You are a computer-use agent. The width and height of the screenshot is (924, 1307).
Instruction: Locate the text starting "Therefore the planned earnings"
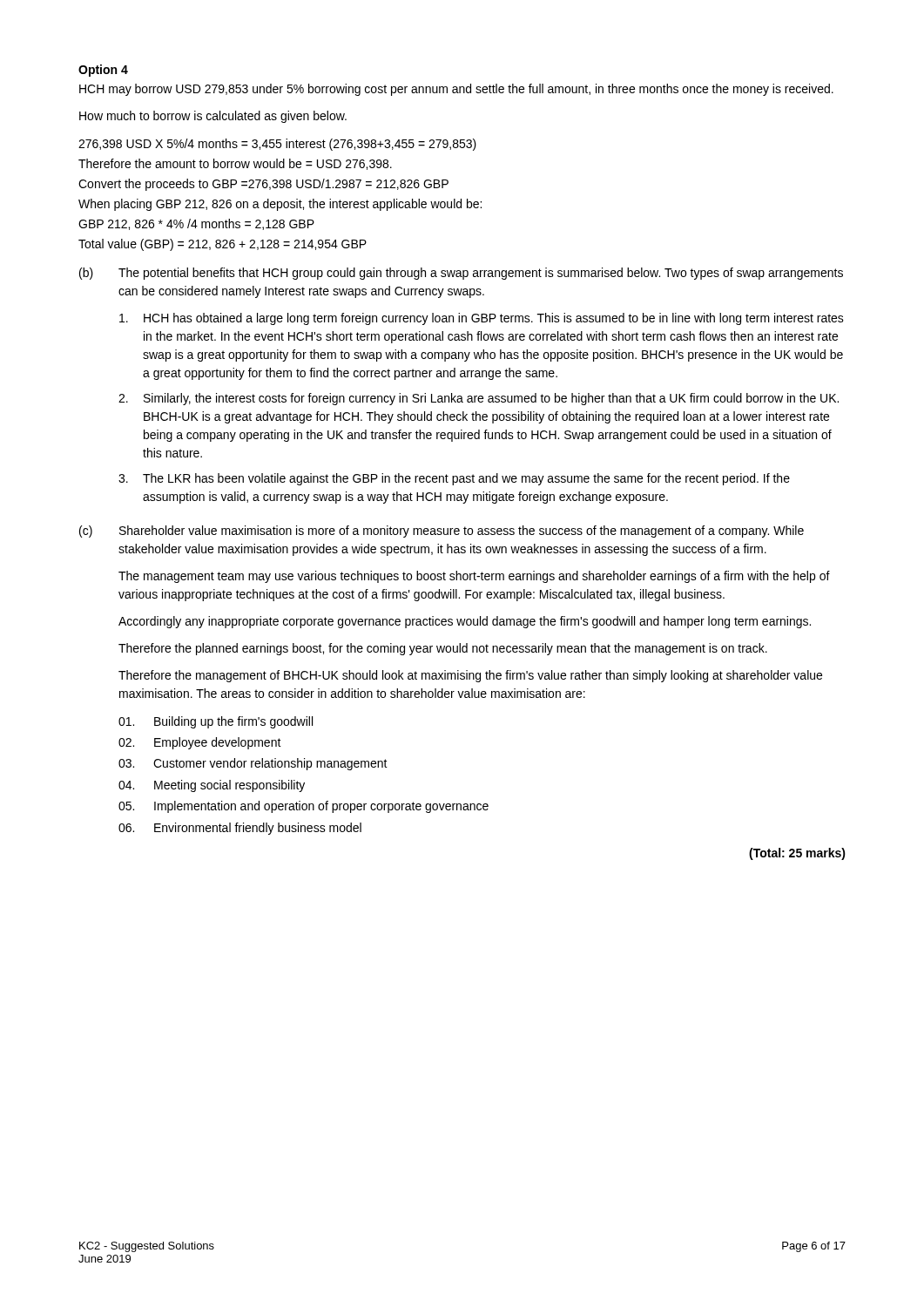pos(443,648)
